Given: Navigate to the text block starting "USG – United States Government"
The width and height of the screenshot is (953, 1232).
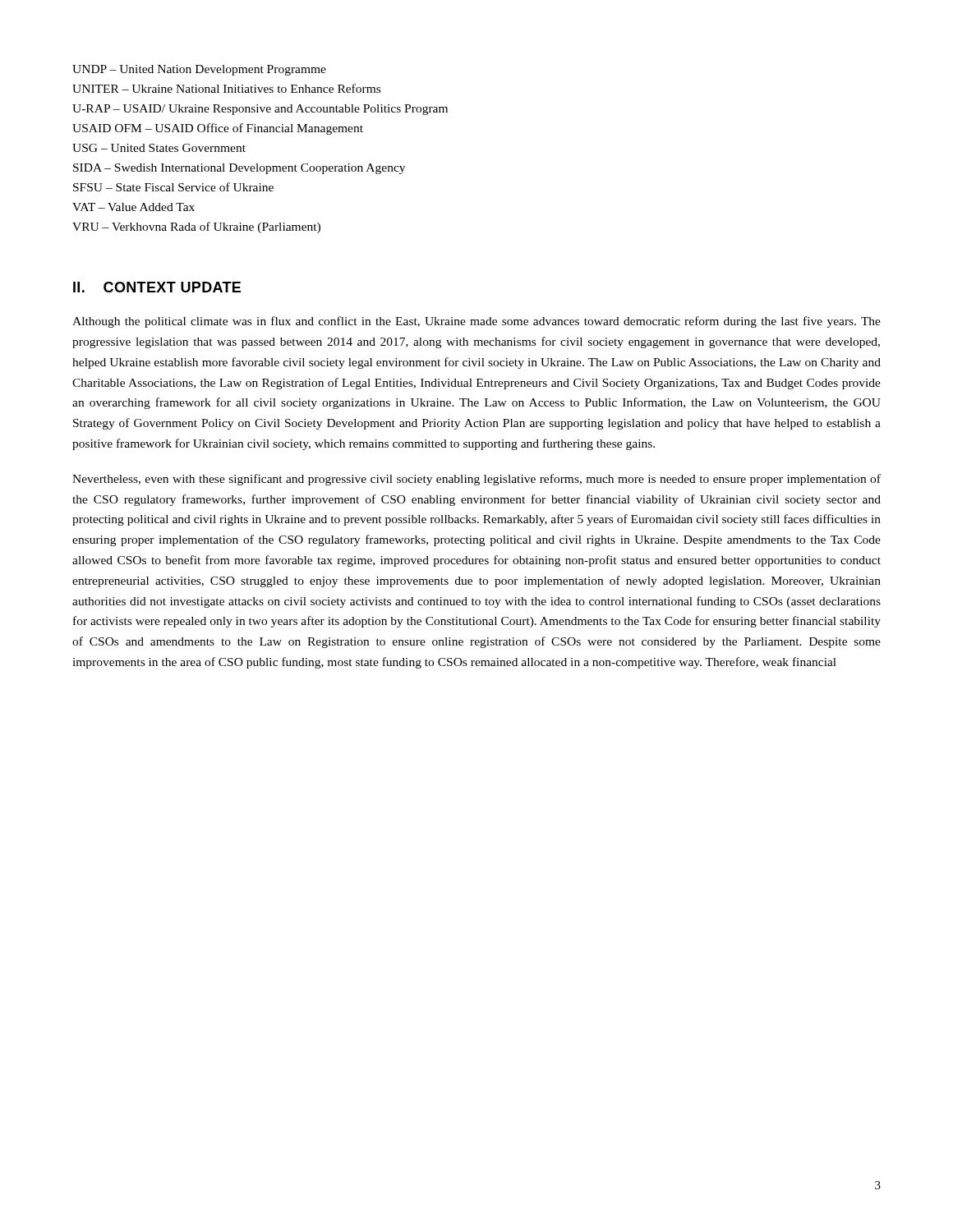Looking at the screenshot, I should coord(159,147).
